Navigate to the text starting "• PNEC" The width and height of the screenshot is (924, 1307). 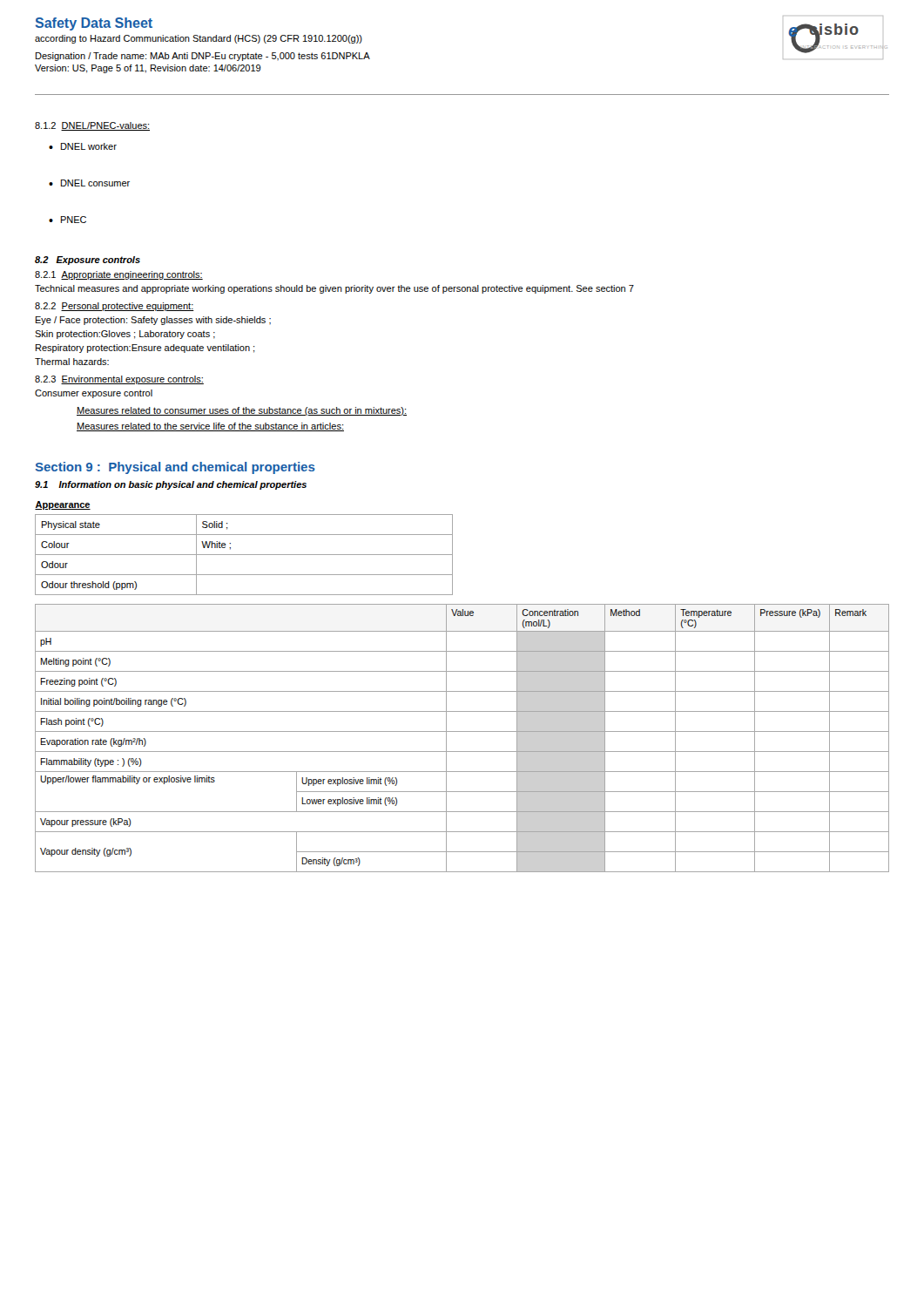pos(68,220)
